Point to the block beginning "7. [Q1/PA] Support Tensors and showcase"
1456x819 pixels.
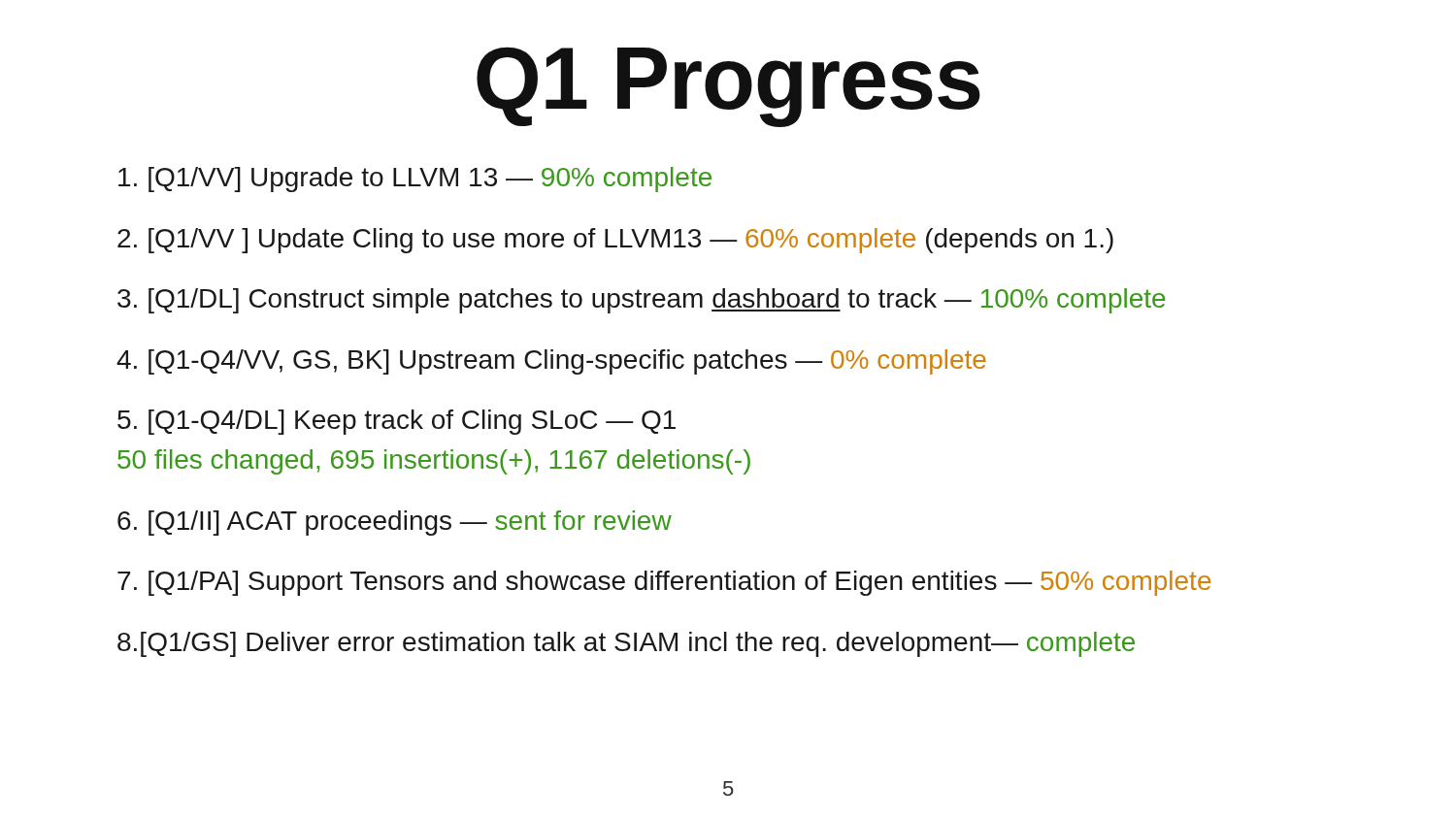coord(664,581)
